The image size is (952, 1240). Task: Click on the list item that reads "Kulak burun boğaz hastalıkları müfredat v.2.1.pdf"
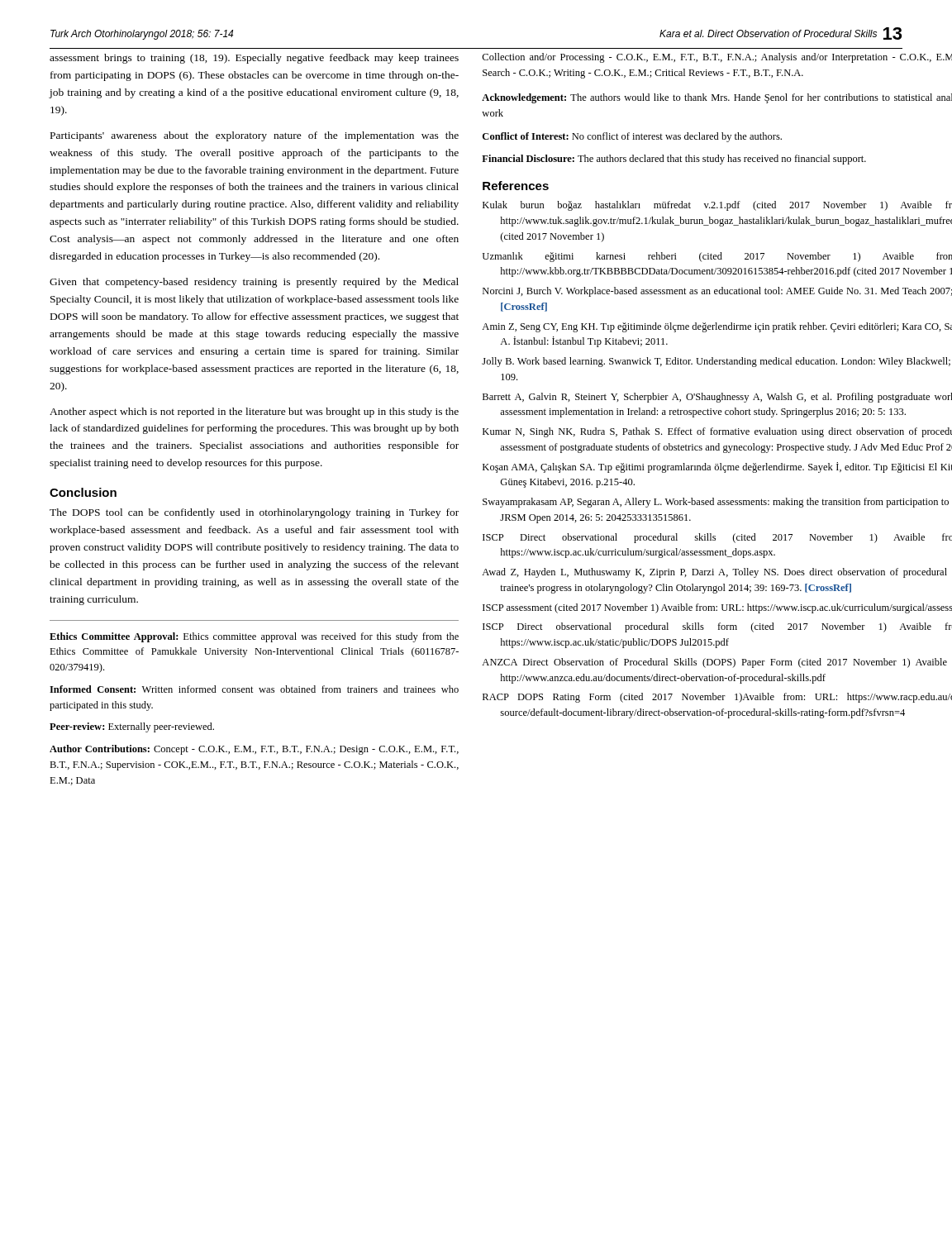point(717,459)
